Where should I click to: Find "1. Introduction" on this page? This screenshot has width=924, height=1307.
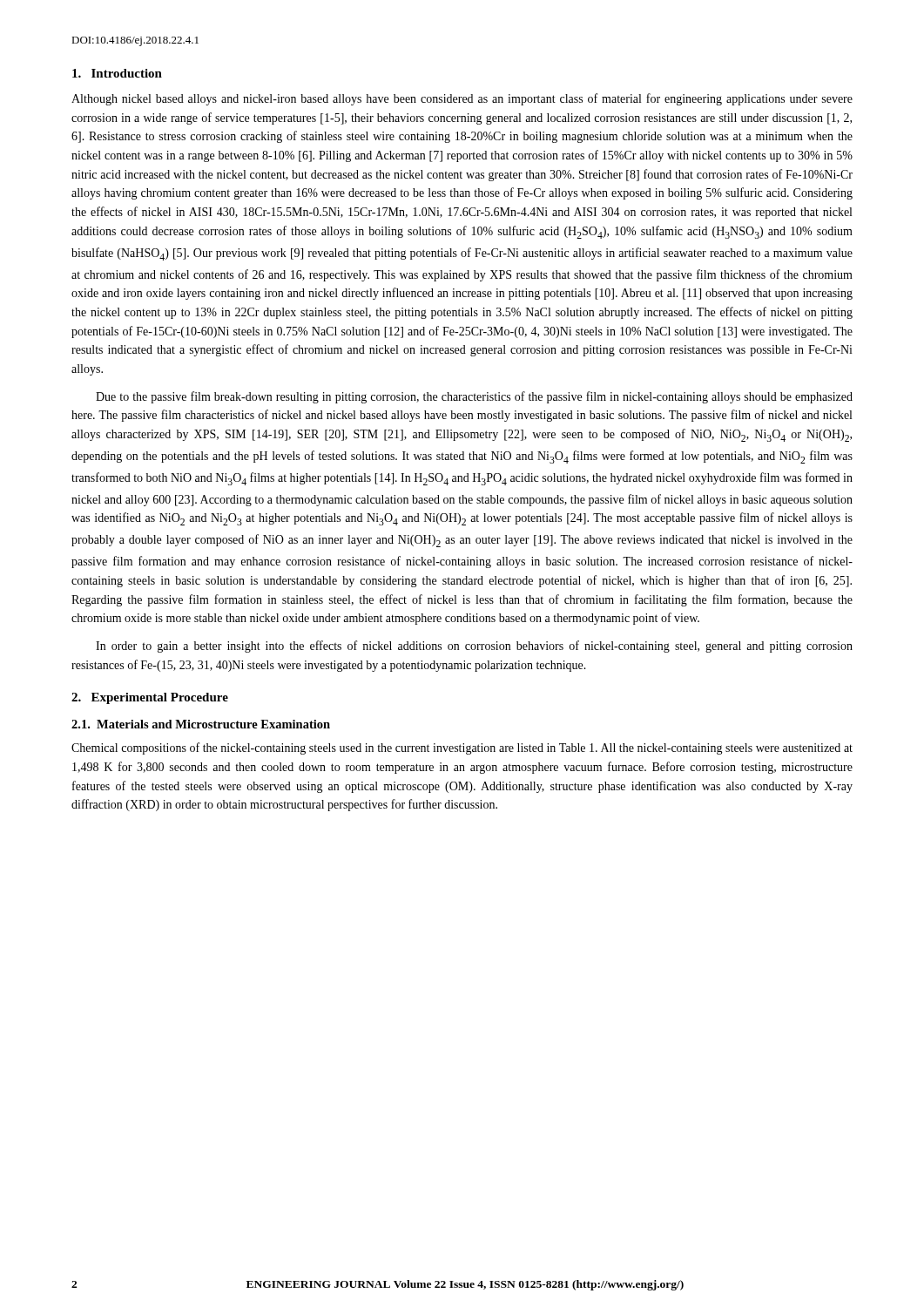(117, 73)
